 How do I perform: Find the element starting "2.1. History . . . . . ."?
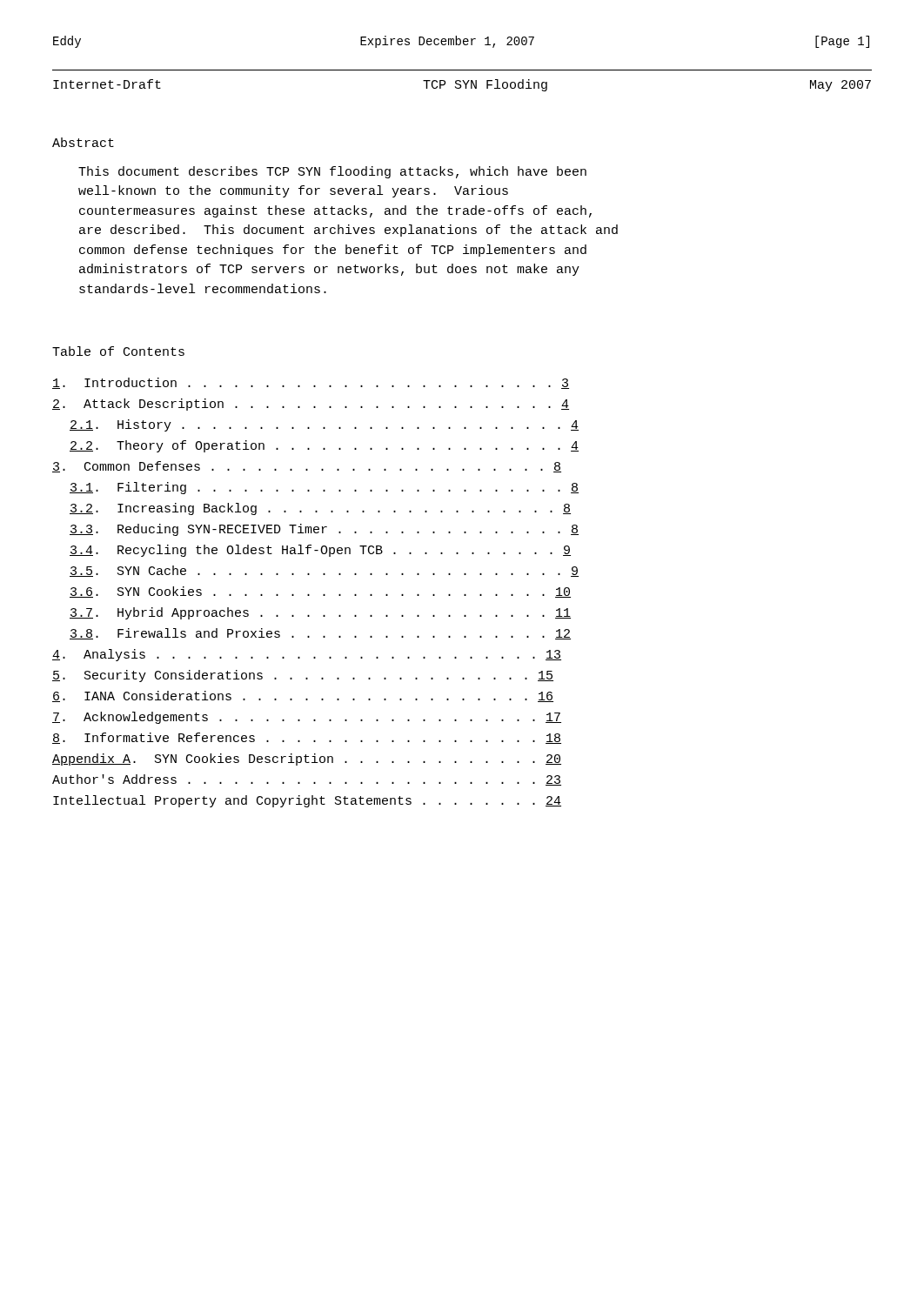click(x=324, y=426)
